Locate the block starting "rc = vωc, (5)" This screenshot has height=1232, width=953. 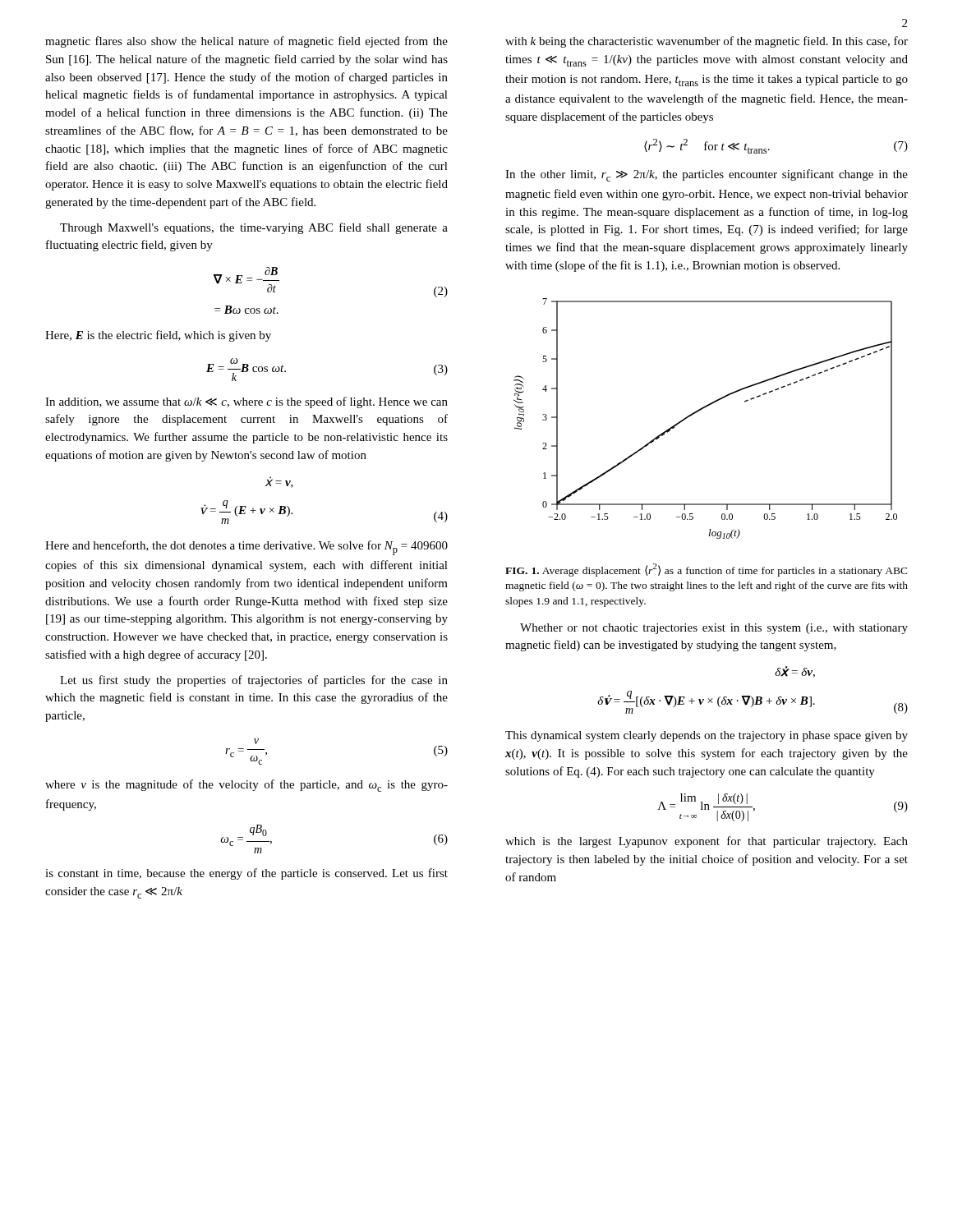pyautogui.click(x=256, y=741)
